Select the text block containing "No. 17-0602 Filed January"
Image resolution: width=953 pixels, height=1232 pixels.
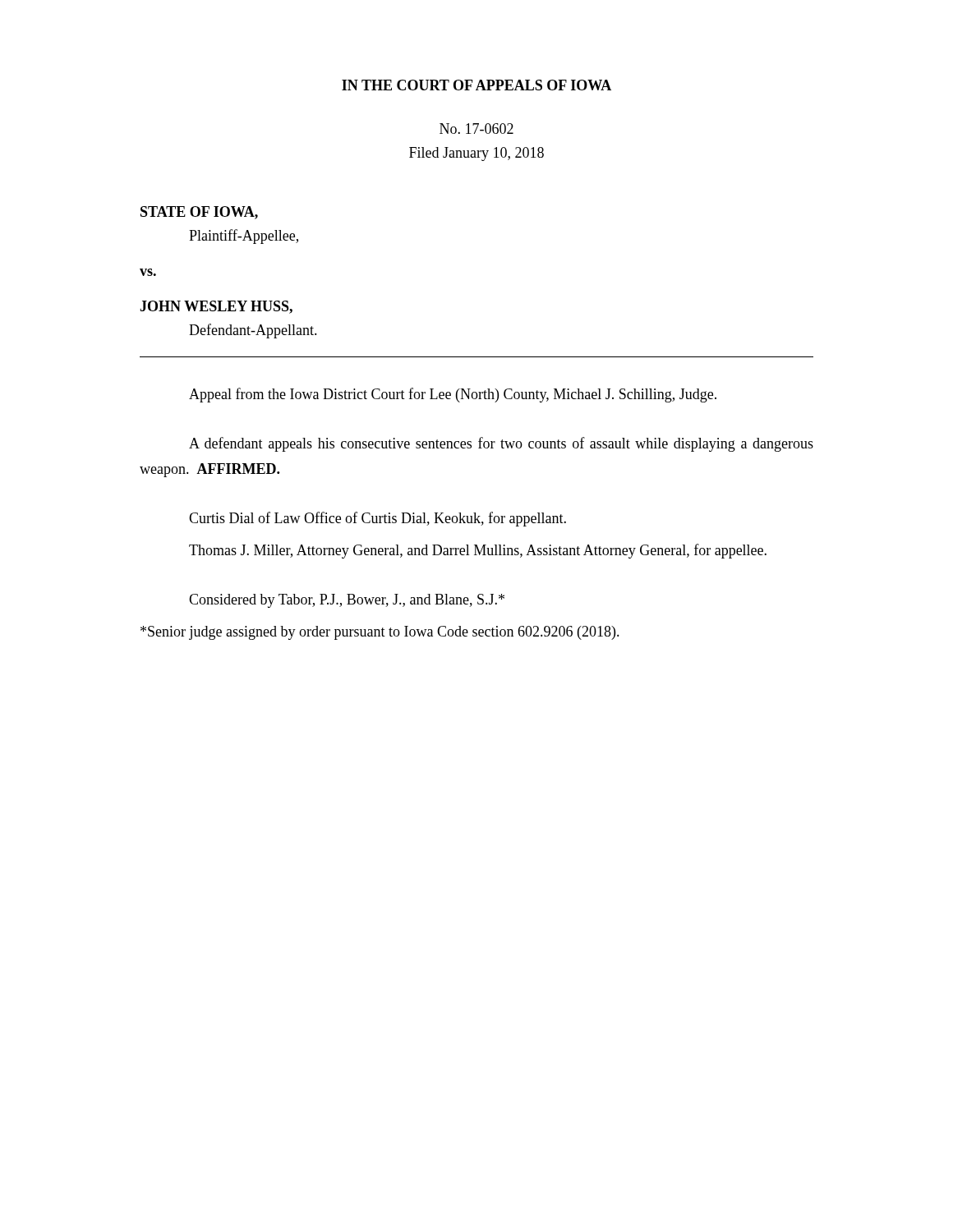pos(476,141)
